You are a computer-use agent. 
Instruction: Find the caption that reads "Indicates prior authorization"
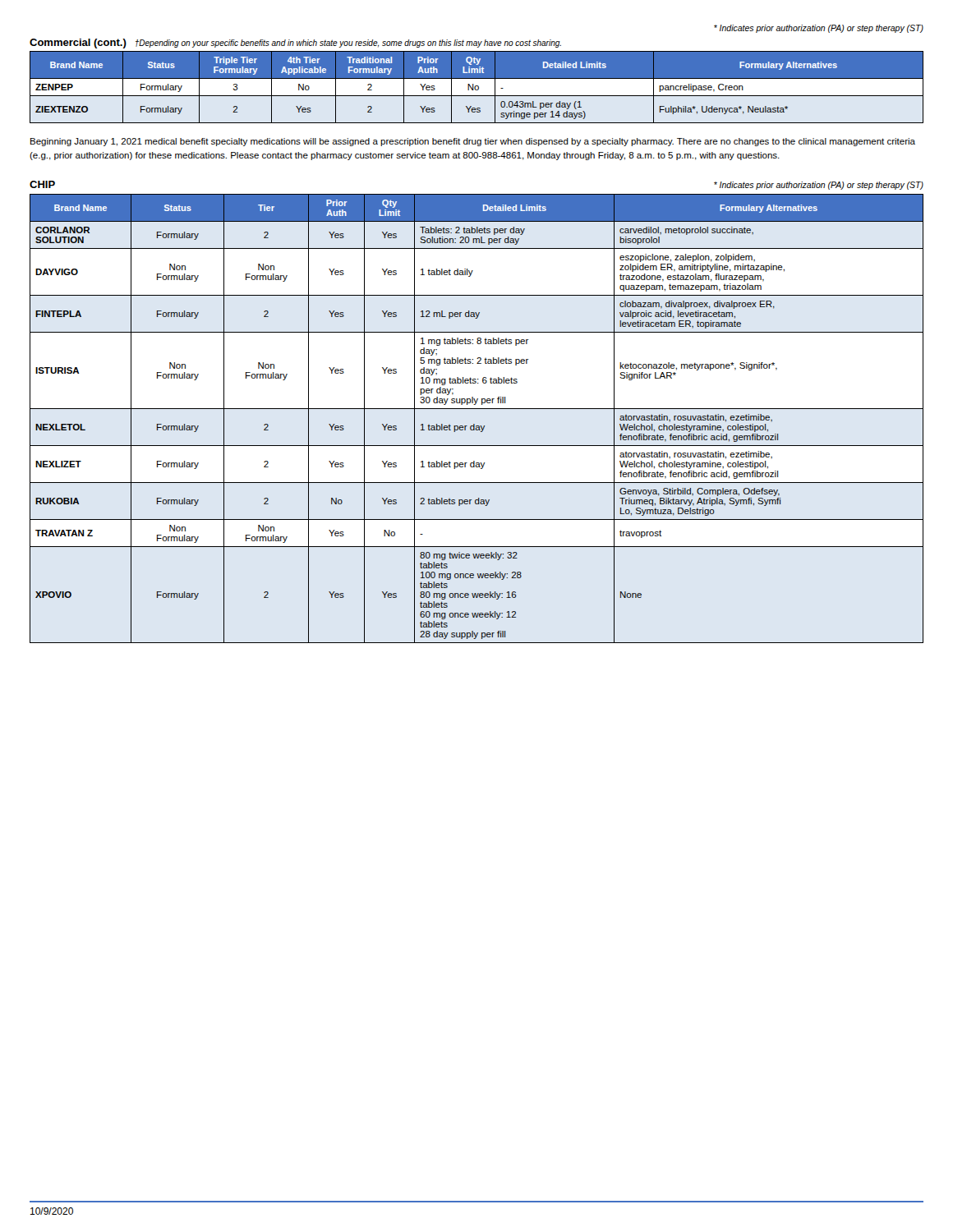(x=819, y=184)
